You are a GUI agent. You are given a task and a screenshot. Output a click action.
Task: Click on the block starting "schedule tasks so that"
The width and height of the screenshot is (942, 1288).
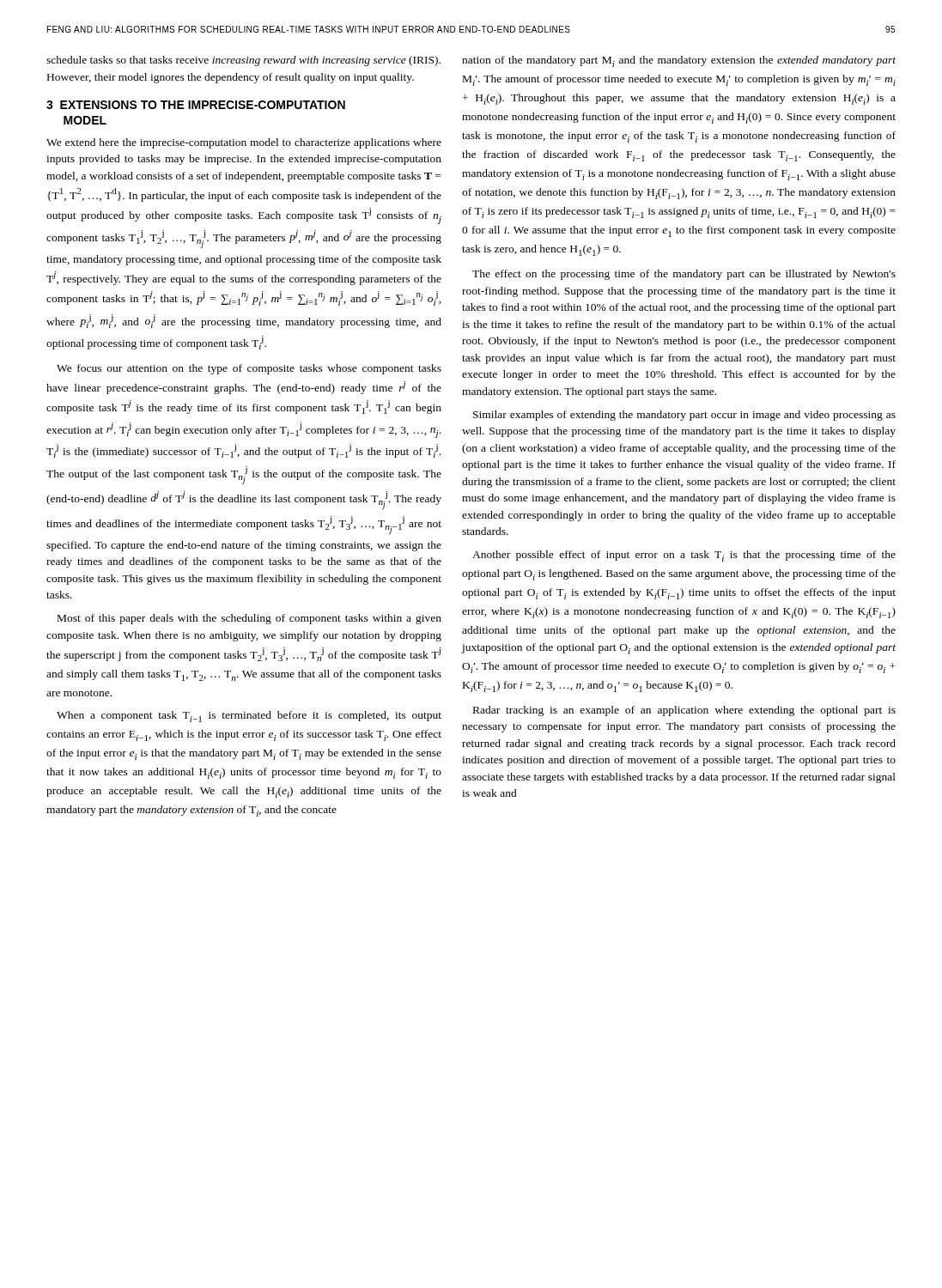point(244,68)
